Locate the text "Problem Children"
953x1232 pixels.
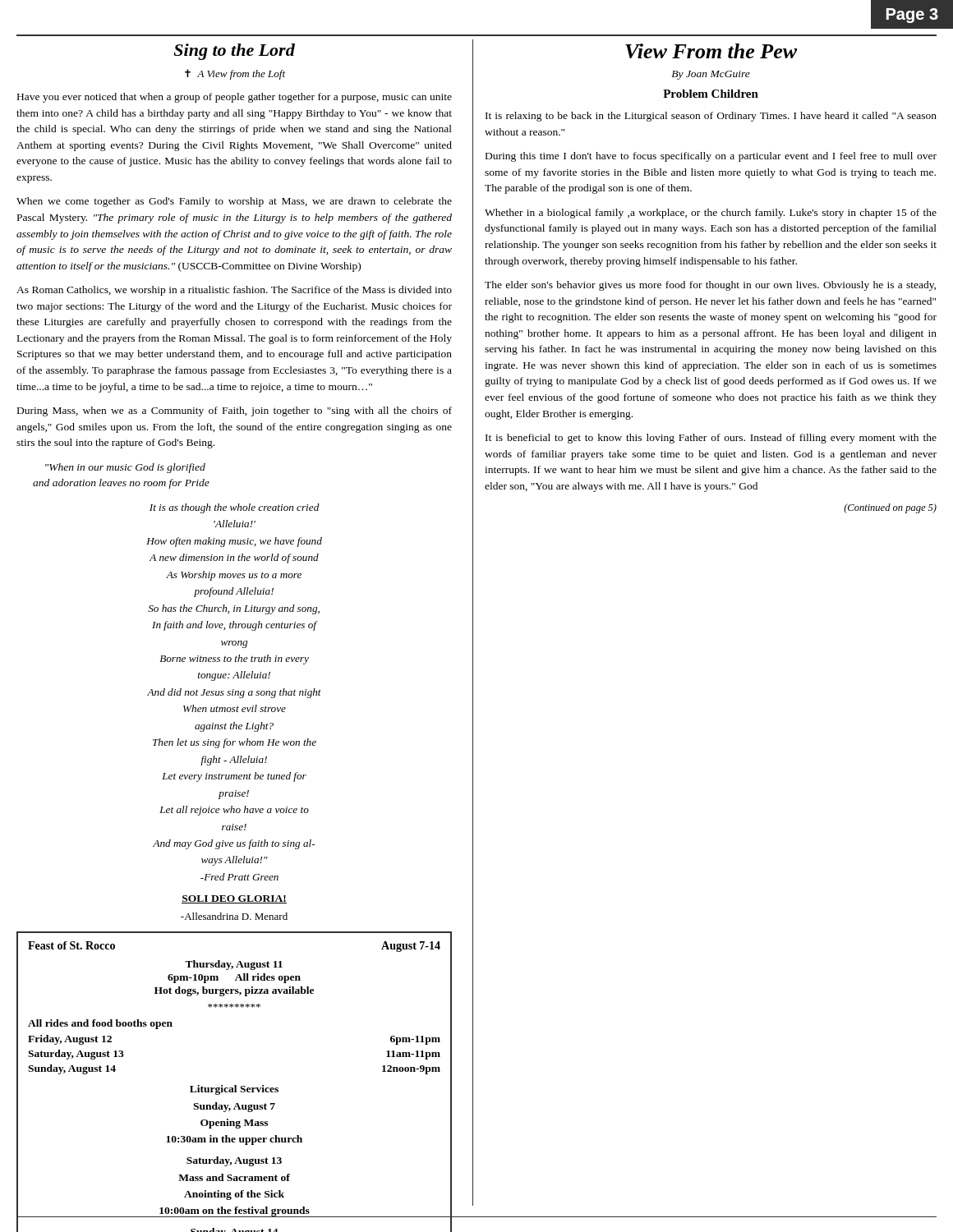click(711, 94)
